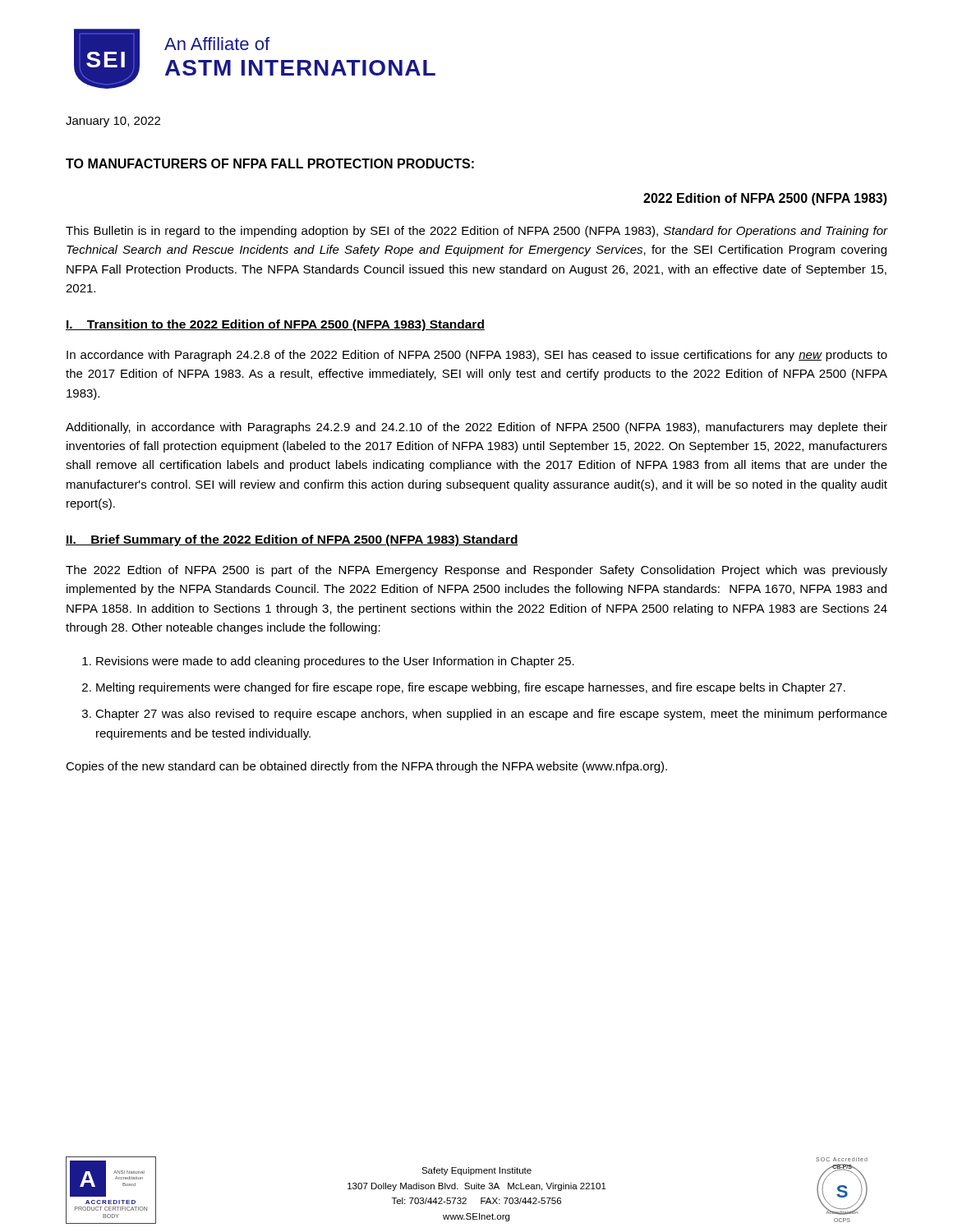Click the passage that begins "Additionally, in accordance with"

coord(476,465)
